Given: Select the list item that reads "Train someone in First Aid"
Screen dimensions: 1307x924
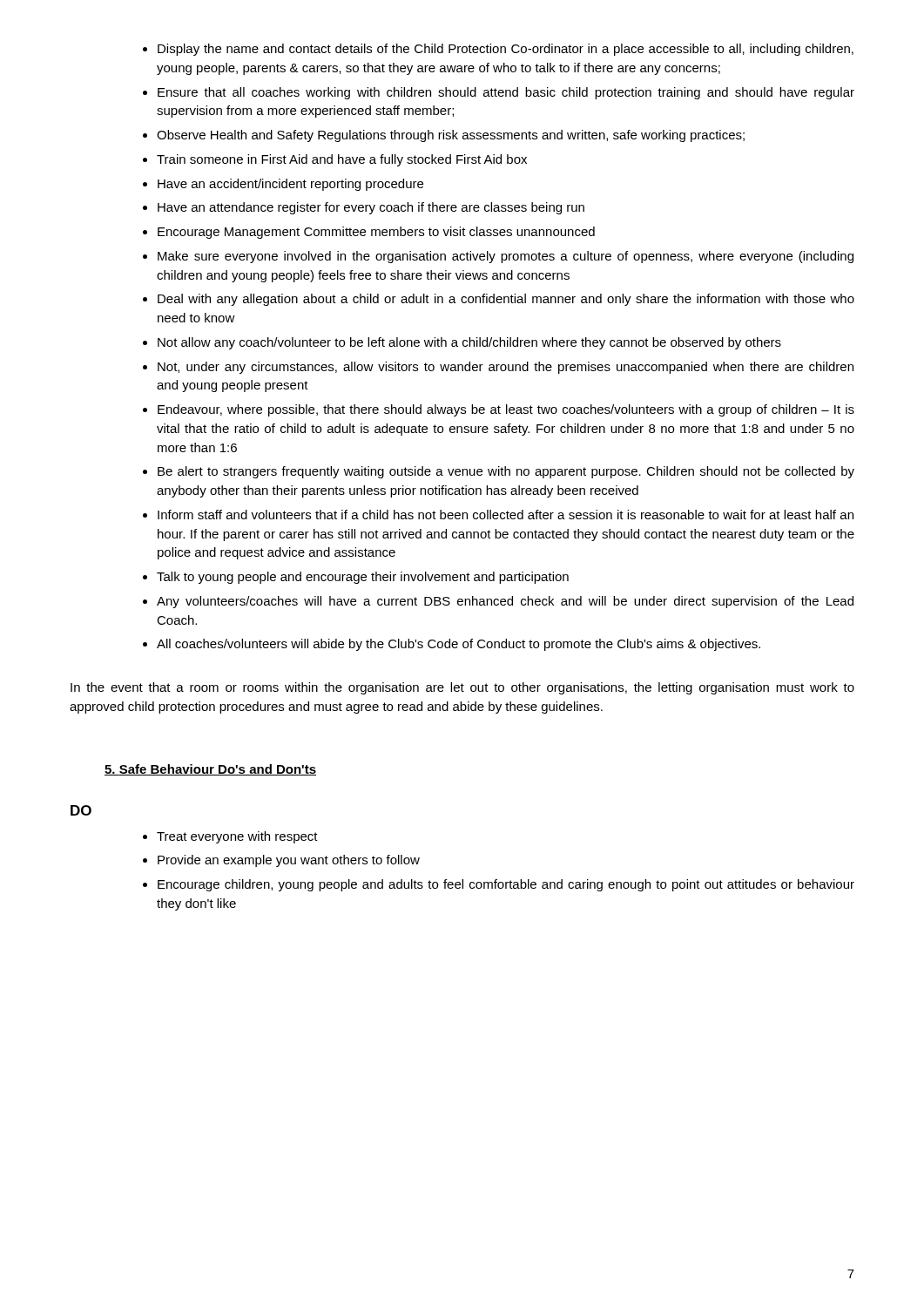Looking at the screenshot, I should 506,159.
